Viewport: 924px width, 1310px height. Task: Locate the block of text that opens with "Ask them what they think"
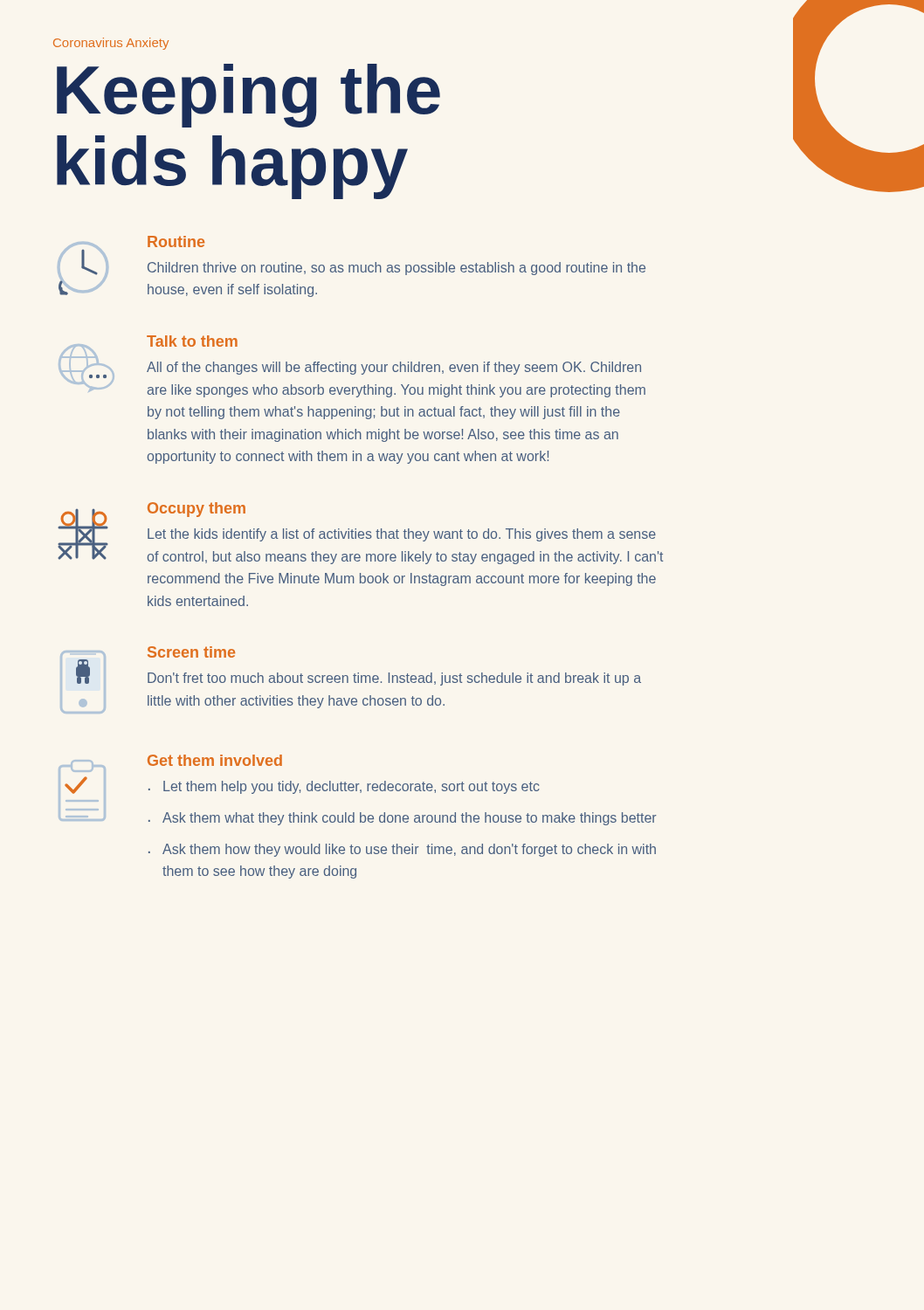(x=409, y=818)
